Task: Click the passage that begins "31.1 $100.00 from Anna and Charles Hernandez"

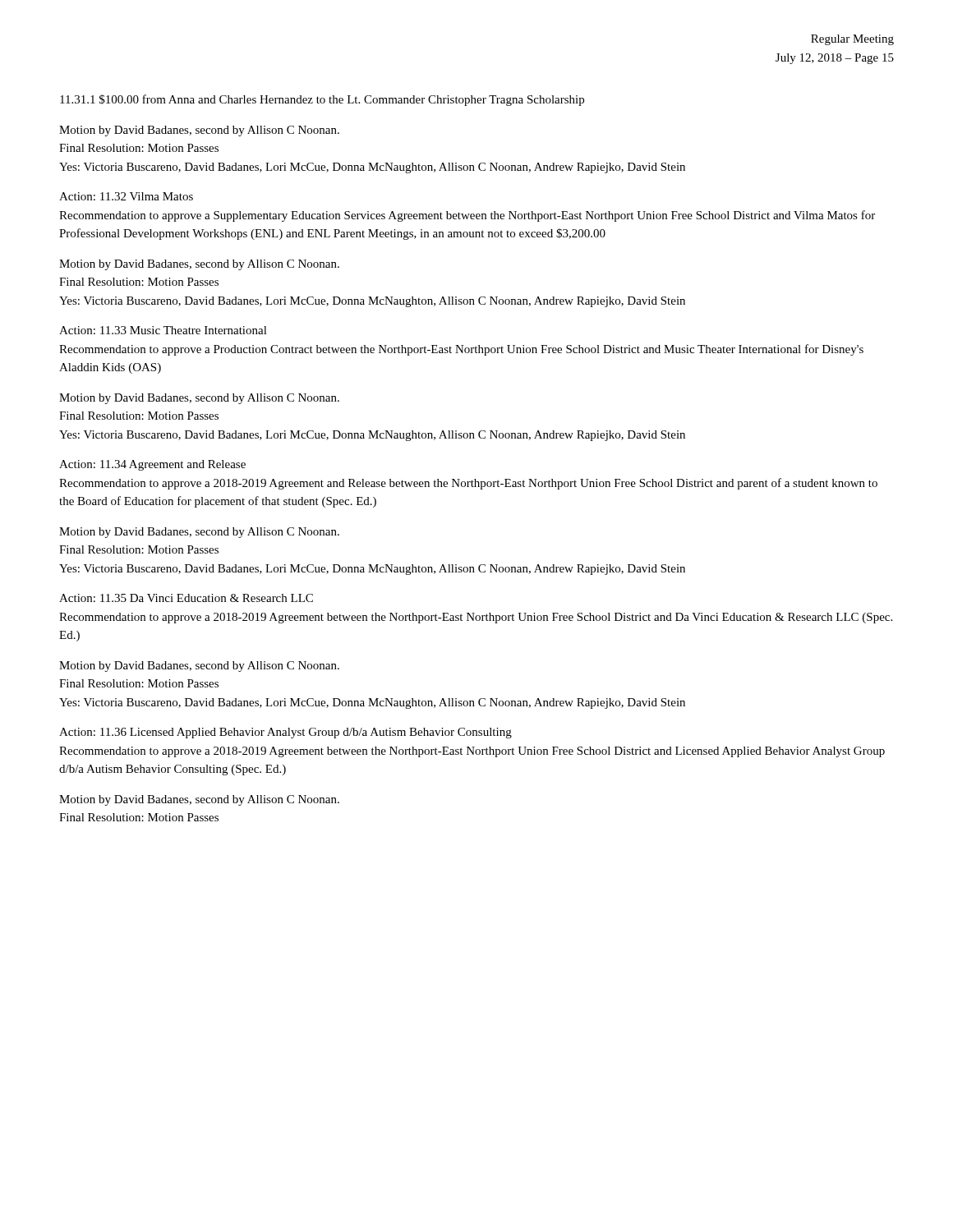Action: pyautogui.click(x=476, y=100)
